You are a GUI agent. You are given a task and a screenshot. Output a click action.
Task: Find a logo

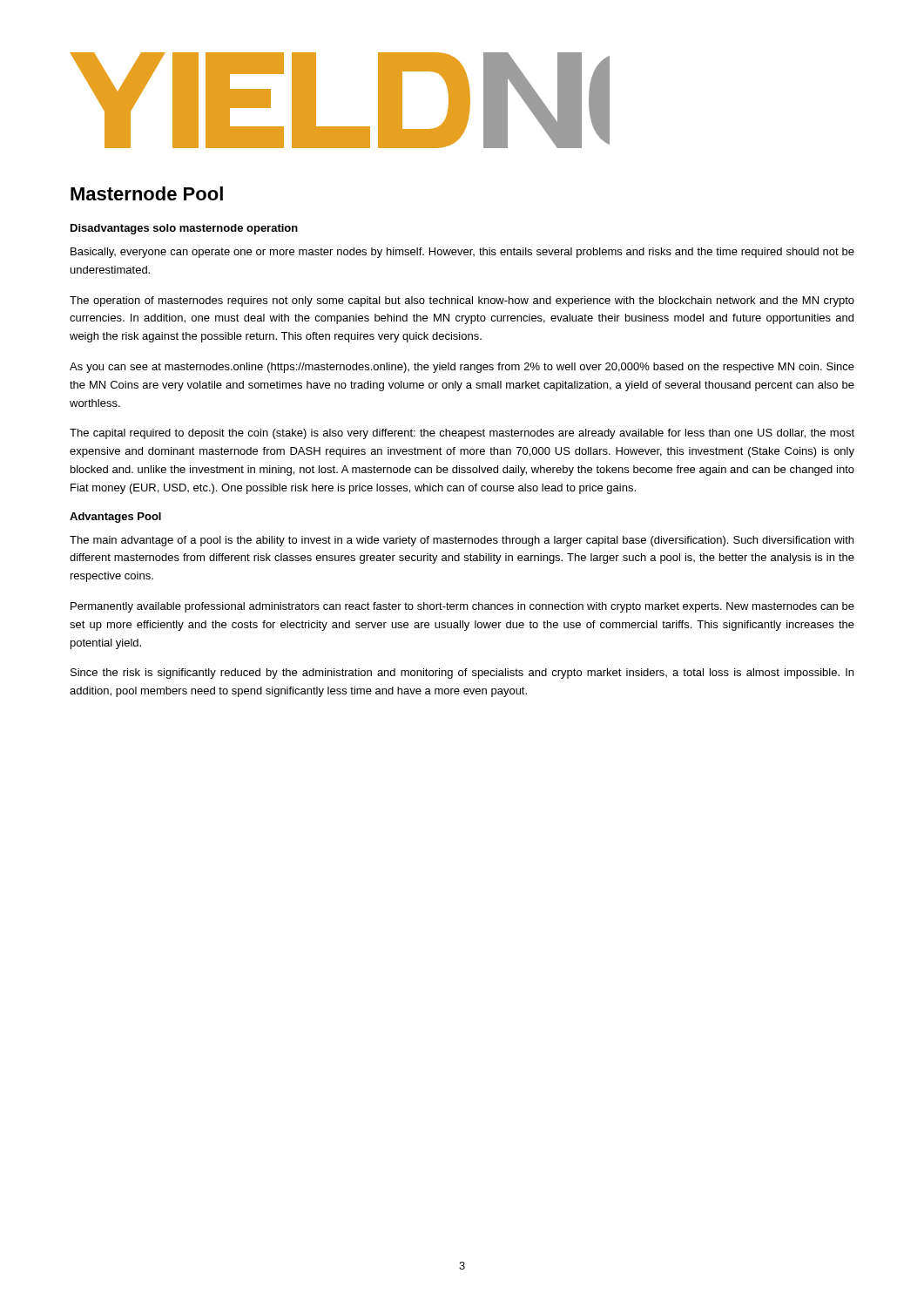pyautogui.click(x=462, y=100)
